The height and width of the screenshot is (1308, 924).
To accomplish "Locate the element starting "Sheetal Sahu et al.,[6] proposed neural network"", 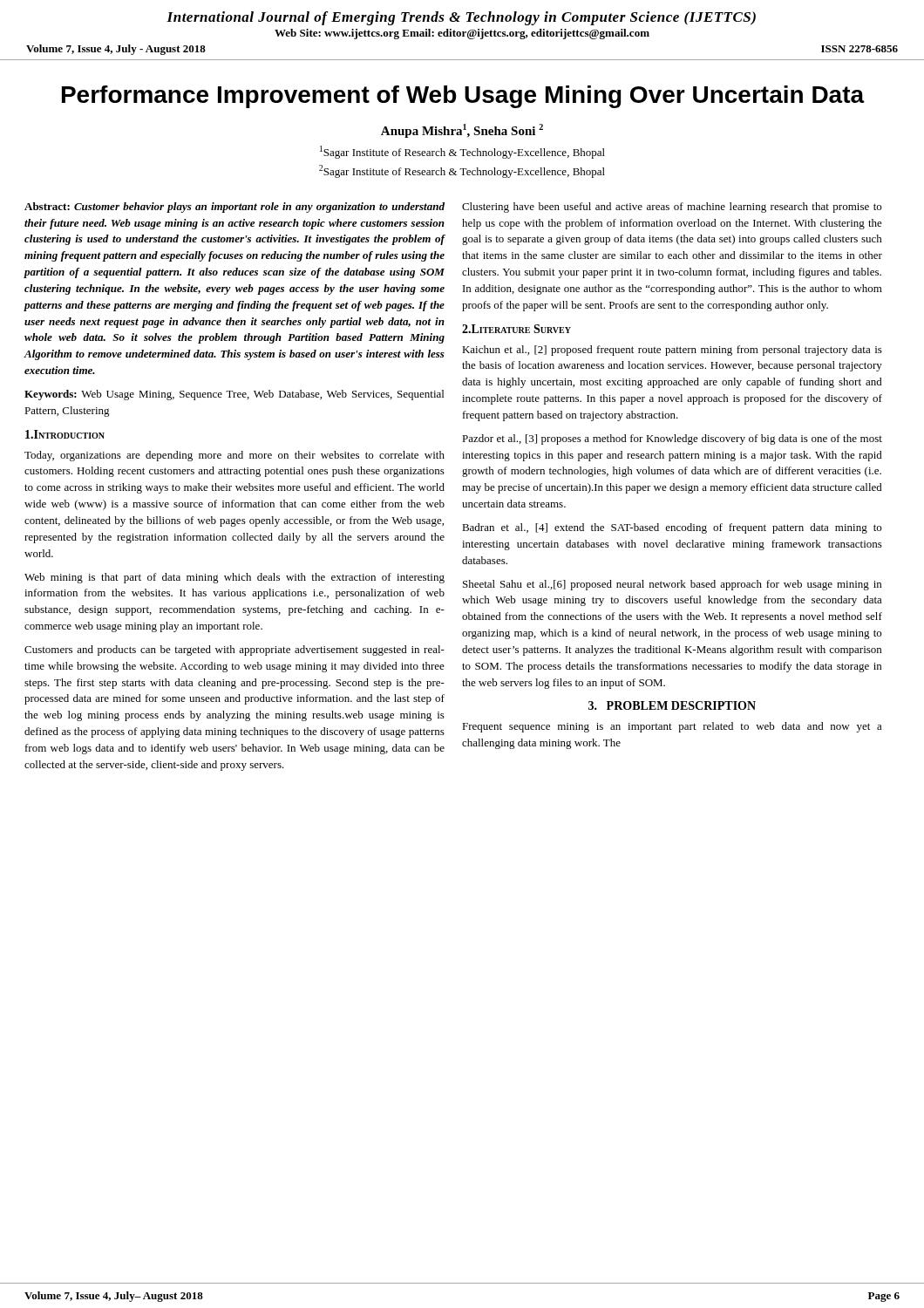I will point(672,633).
